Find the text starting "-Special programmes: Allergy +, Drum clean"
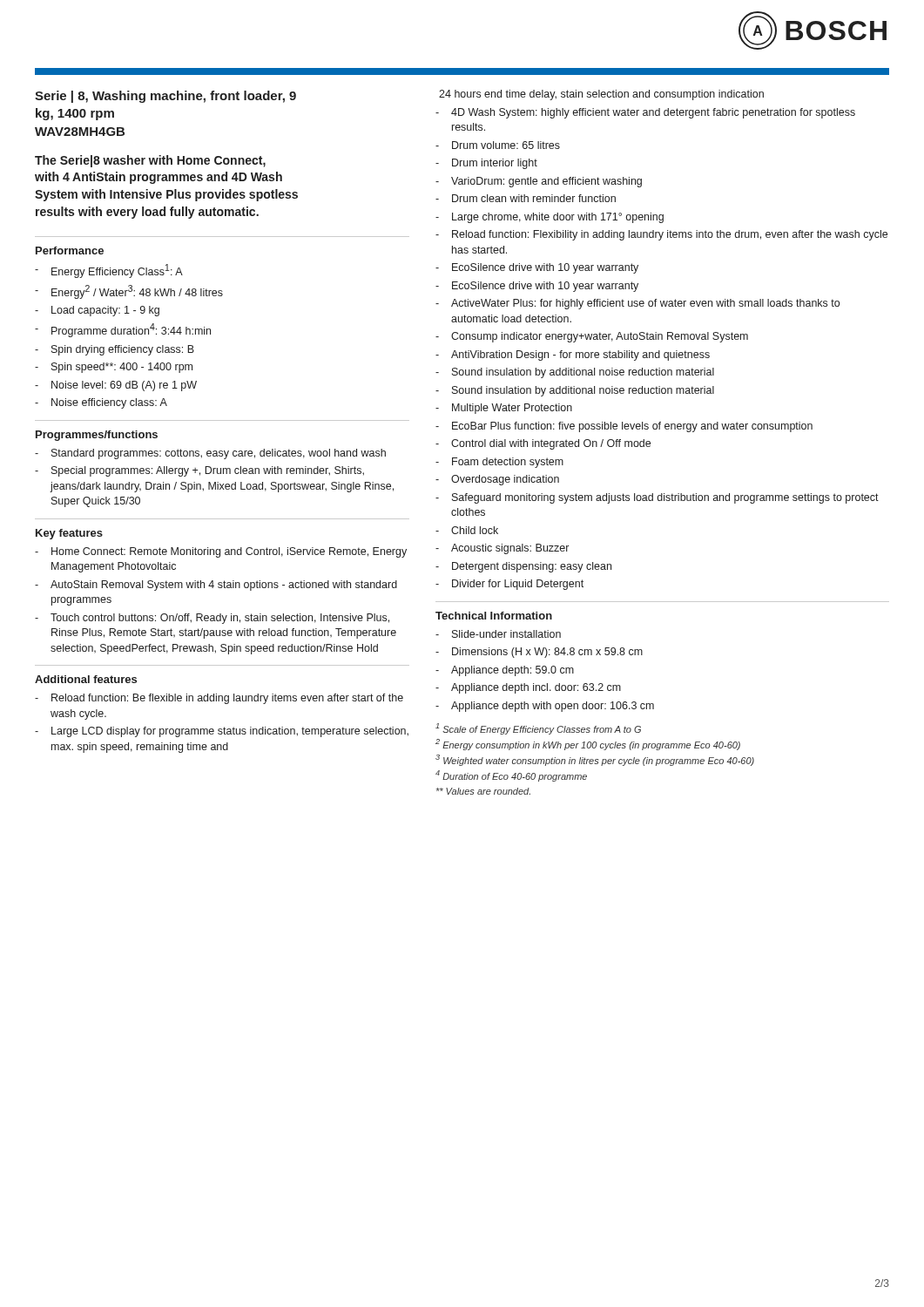The width and height of the screenshot is (924, 1307). coord(222,486)
